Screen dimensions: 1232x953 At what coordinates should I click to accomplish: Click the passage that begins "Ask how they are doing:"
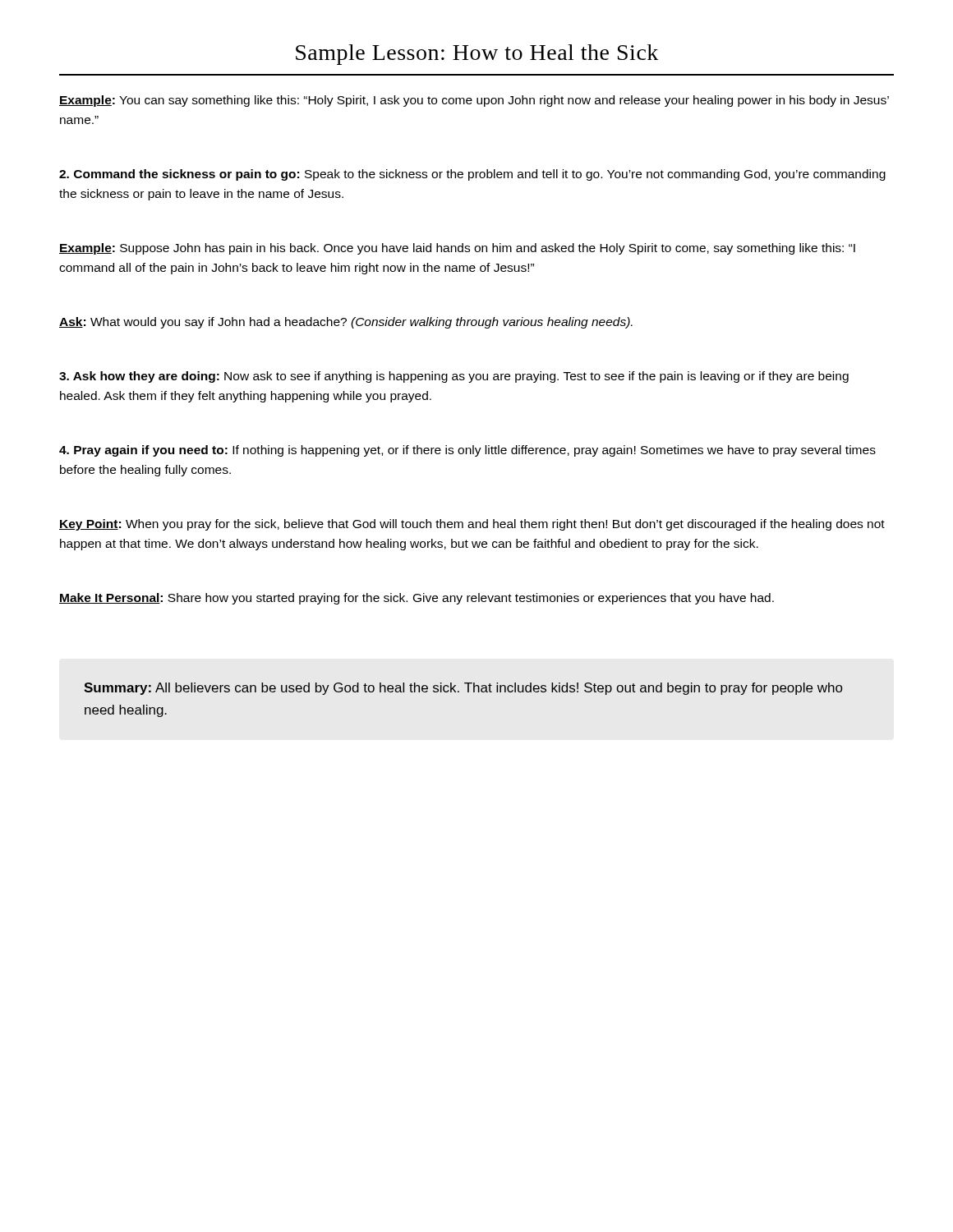tap(454, 386)
